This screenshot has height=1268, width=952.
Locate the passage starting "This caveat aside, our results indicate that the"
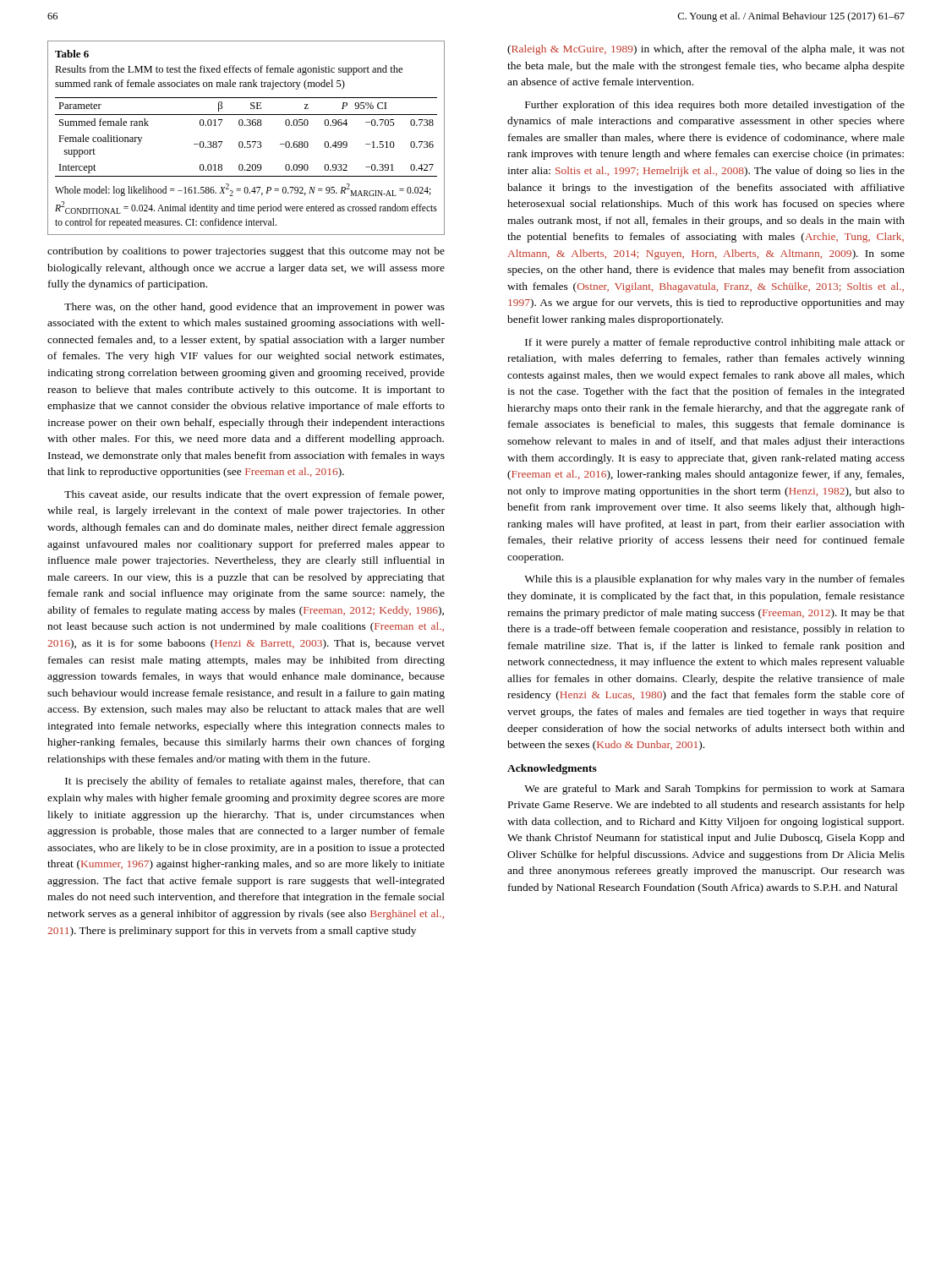click(246, 626)
